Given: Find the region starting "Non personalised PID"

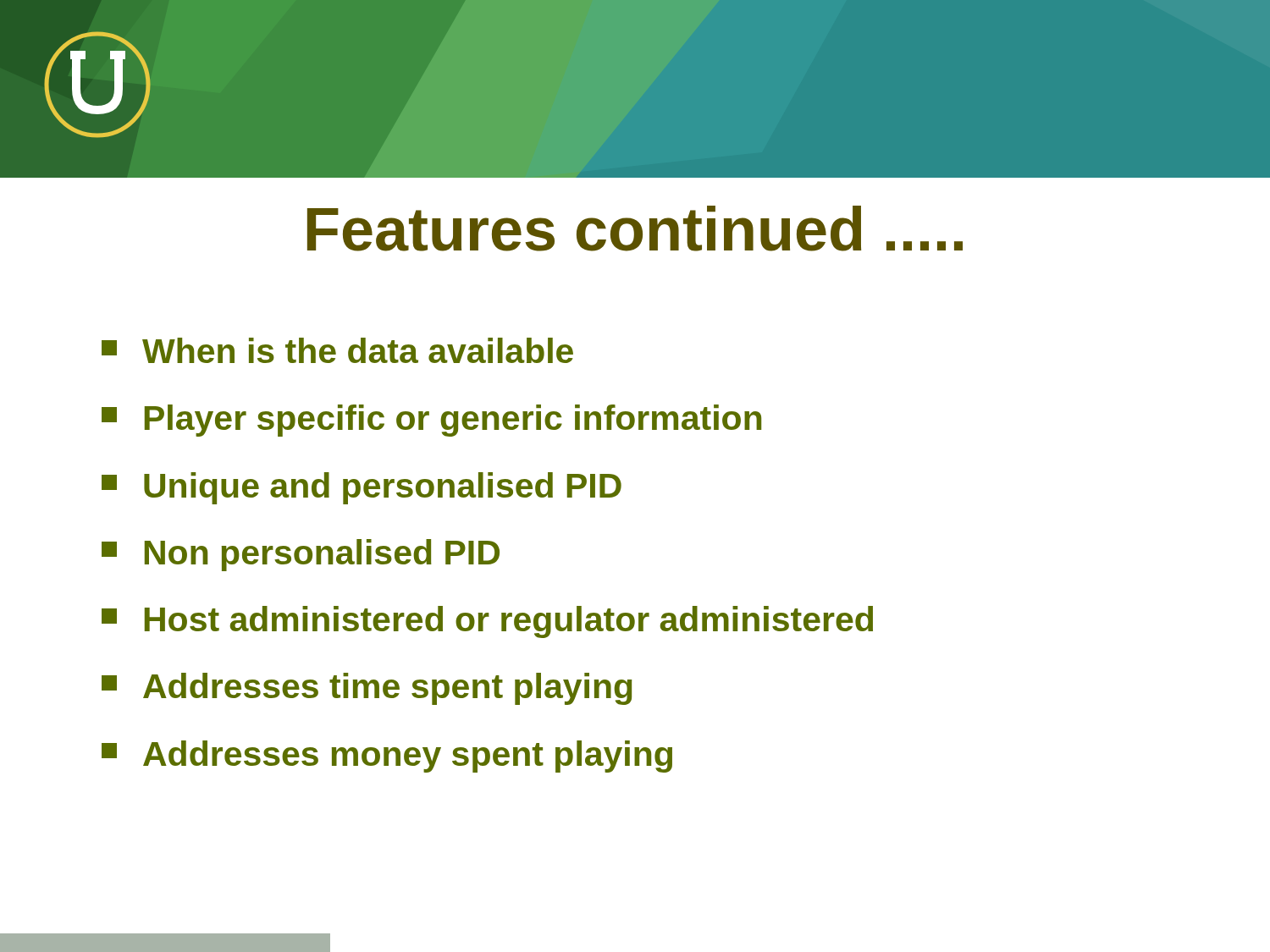Looking at the screenshot, I should point(301,553).
